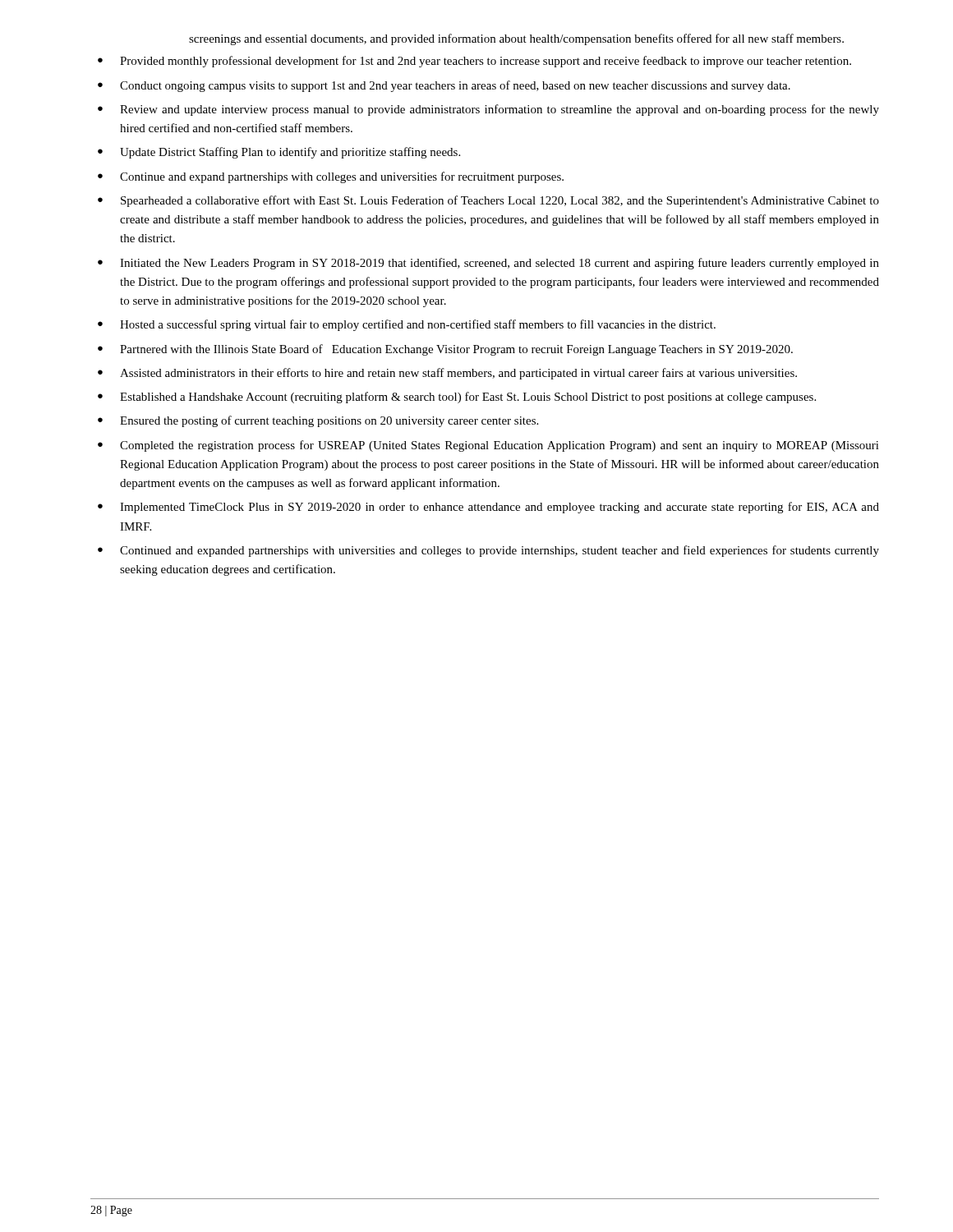This screenshot has width=953, height=1232.
Task: Select the list item that says "Ensured the posting of current teaching positions"
Action: (330, 421)
